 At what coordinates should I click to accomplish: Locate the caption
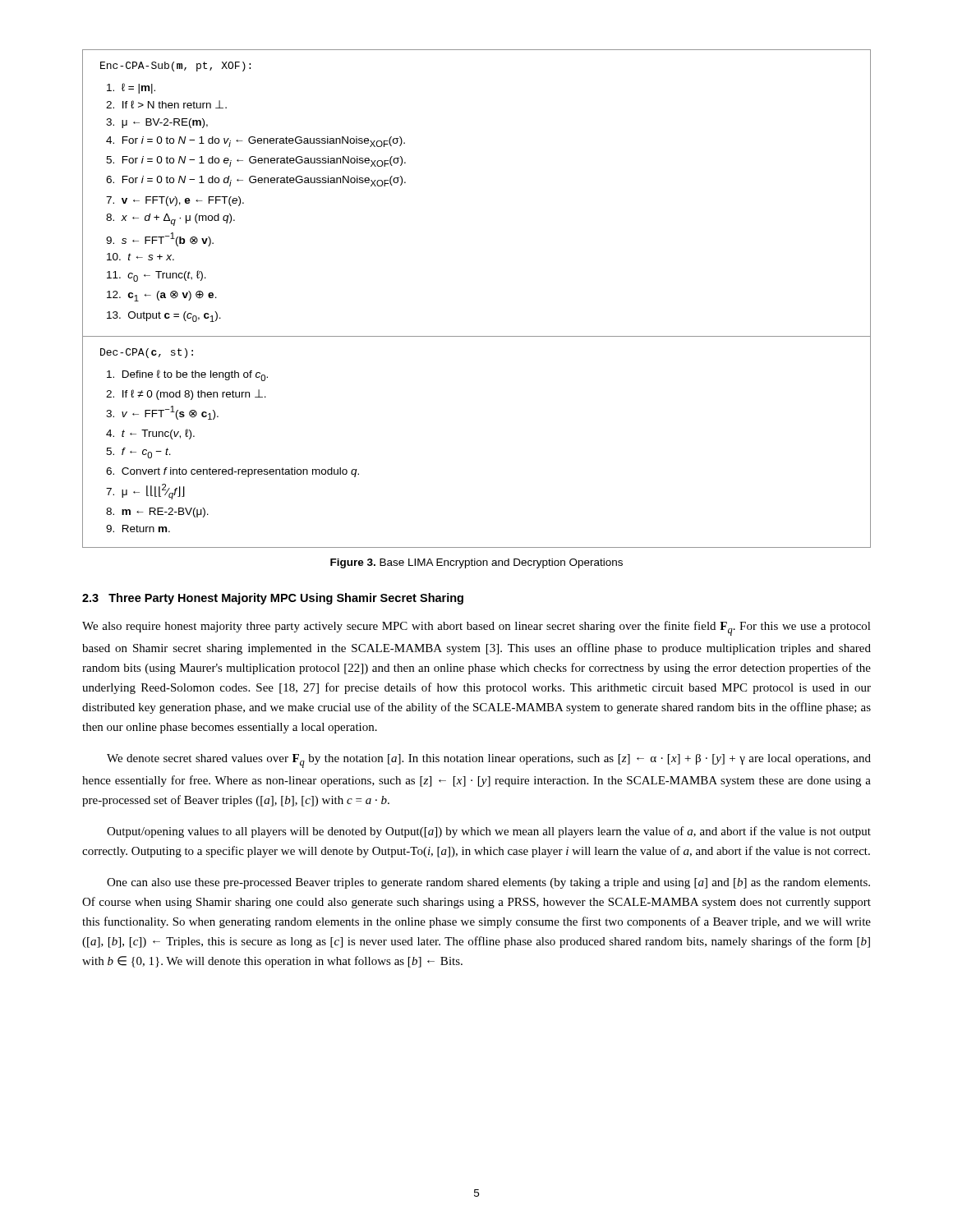[476, 562]
